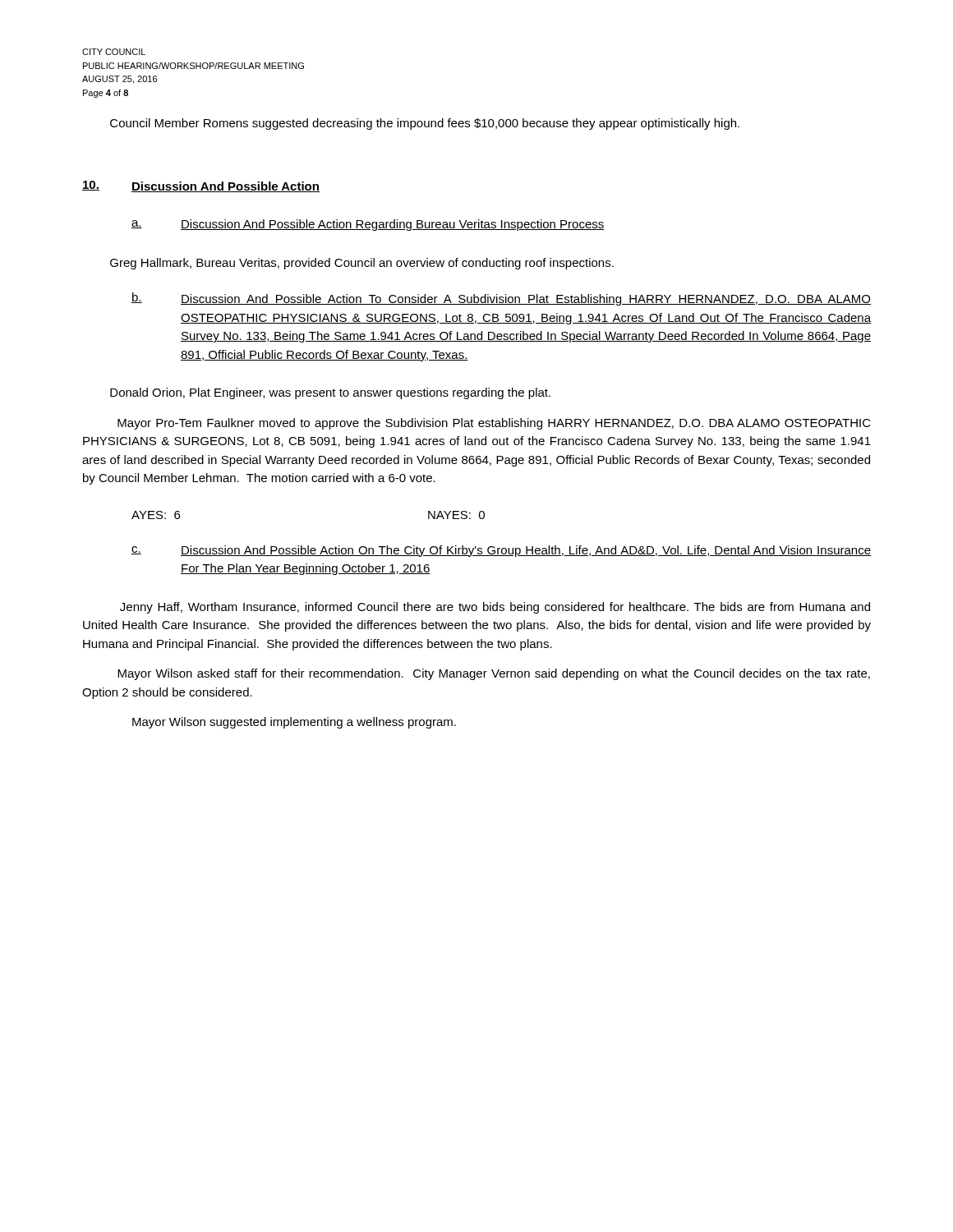The width and height of the screenshot is (953, 1232).
Task: Locate the block of text that opens with "Mayor Pro-Tem Faulkner moved to"
Action: pyautogui.click(x=476, y=450)
